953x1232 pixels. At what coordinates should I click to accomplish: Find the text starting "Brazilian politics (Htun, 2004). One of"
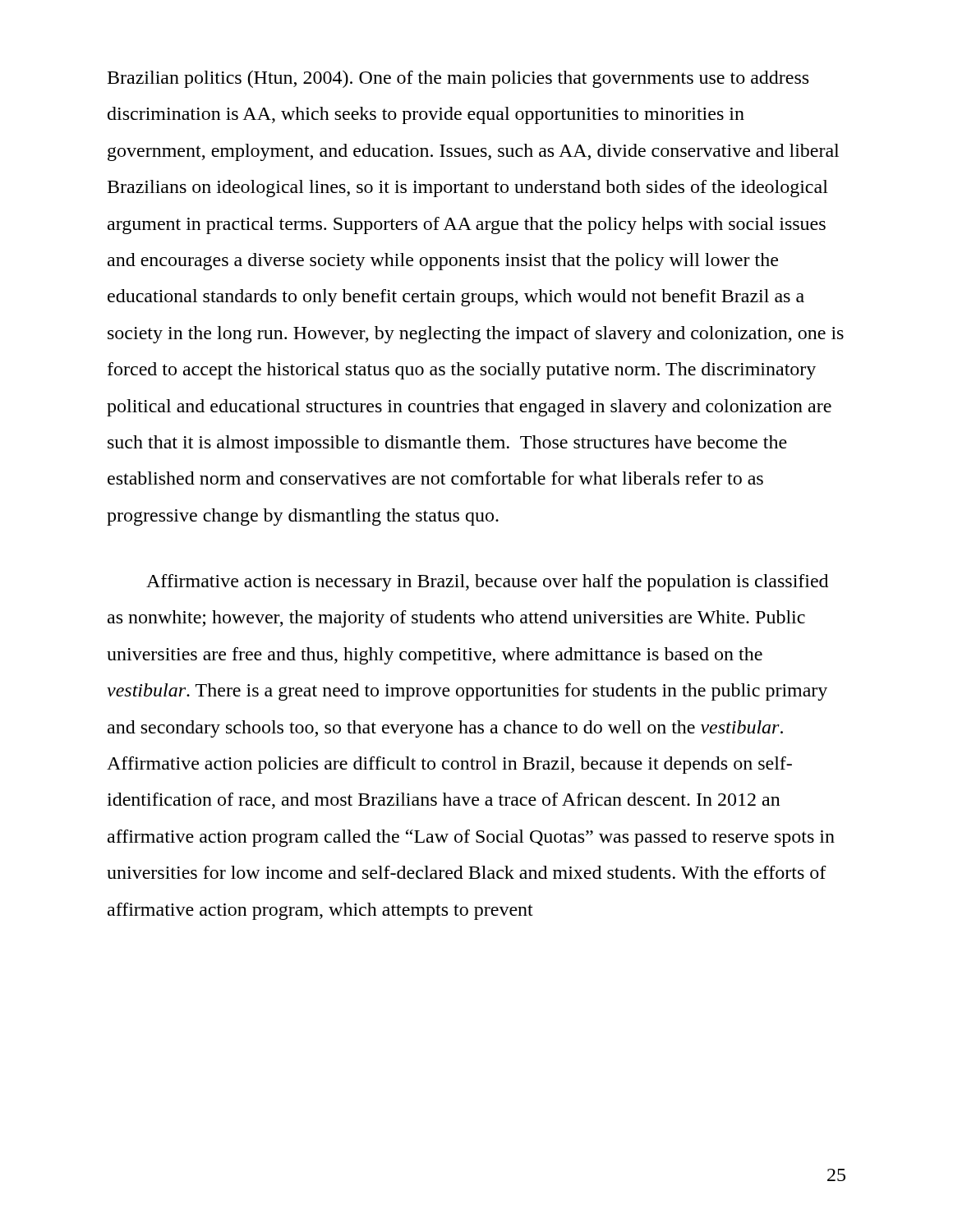(x=475, y=296)
